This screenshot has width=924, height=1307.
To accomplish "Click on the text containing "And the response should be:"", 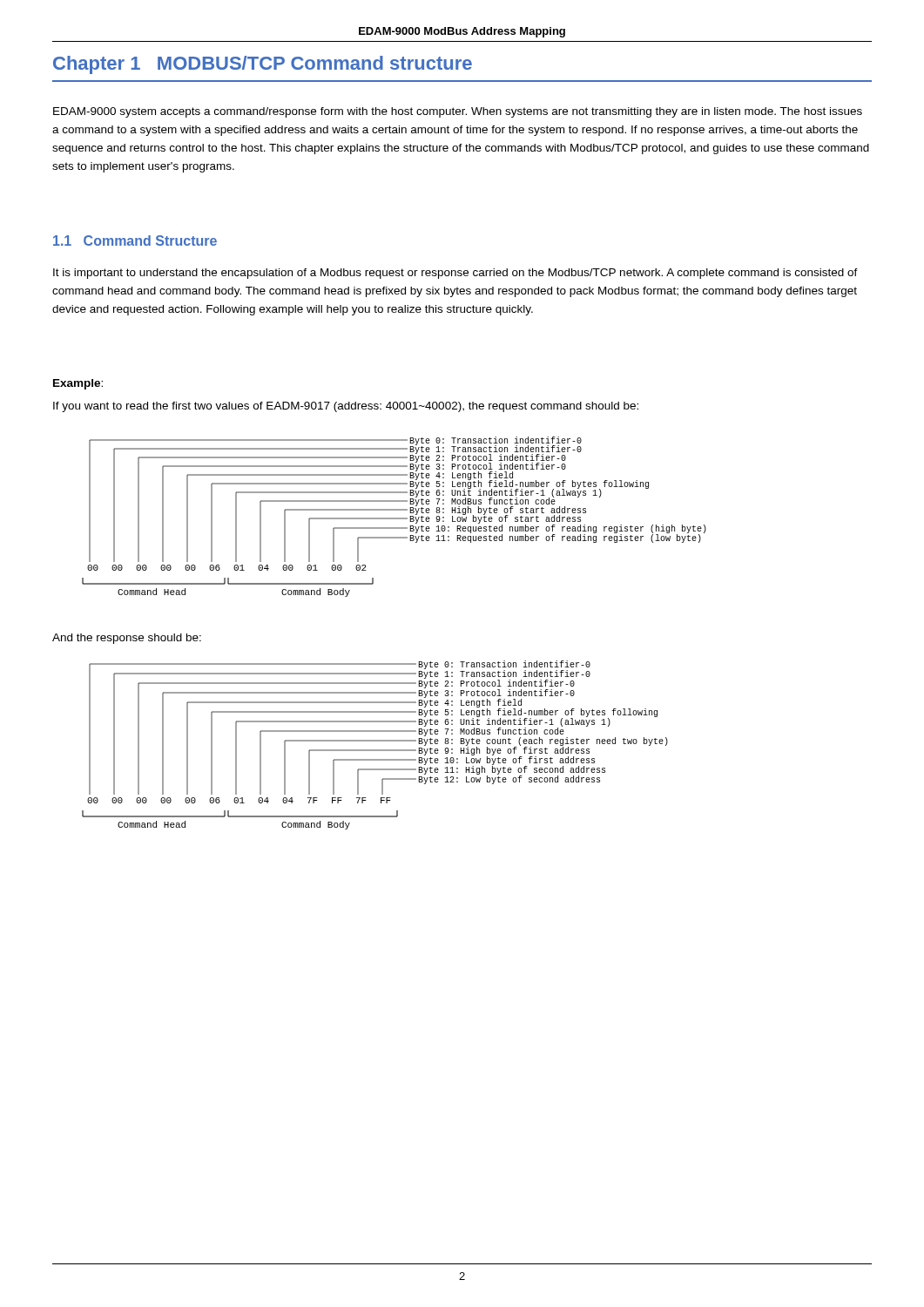I will (x=127, y=637).
